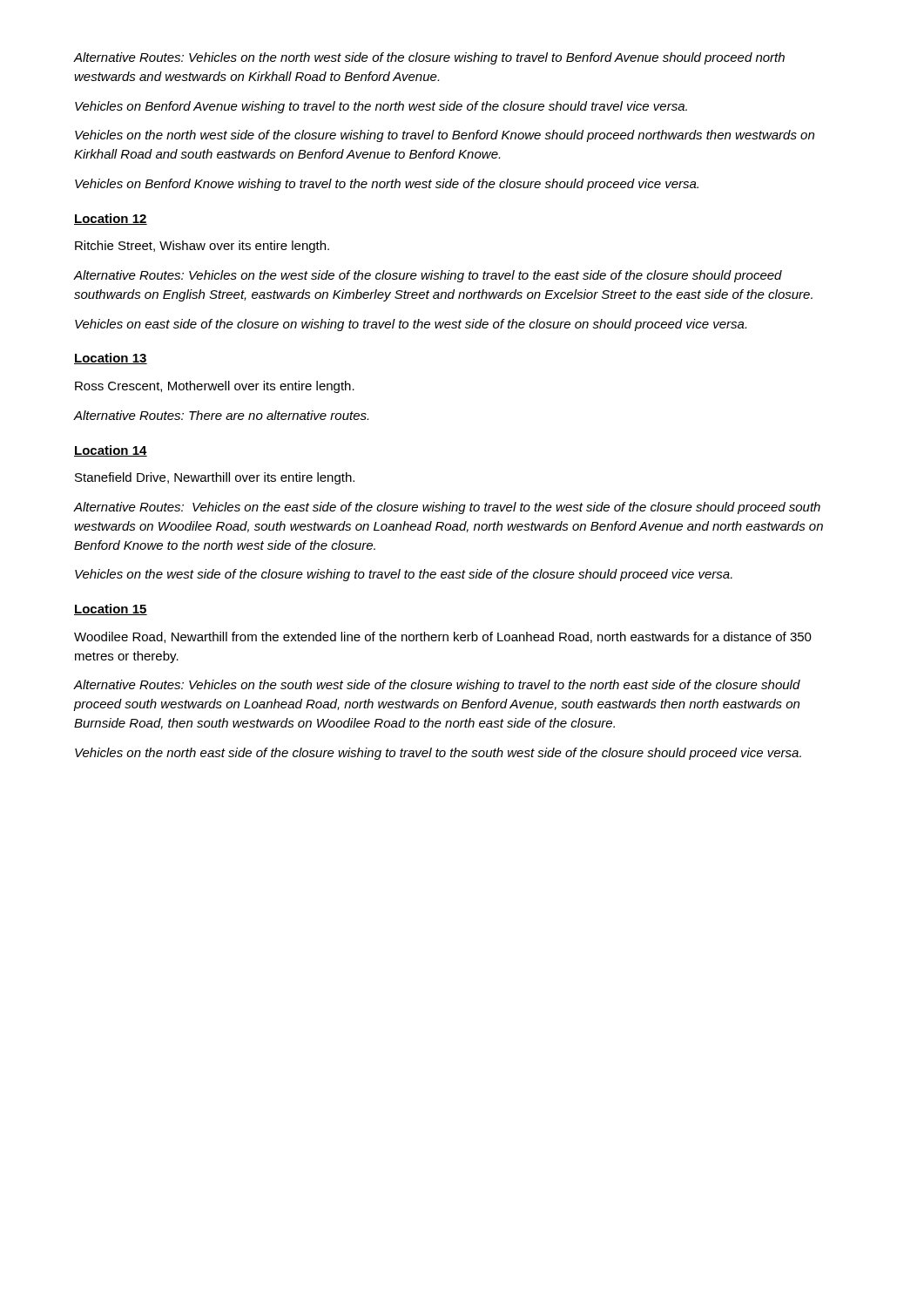Find "Location 12" on this page

[x=111, y=219]
